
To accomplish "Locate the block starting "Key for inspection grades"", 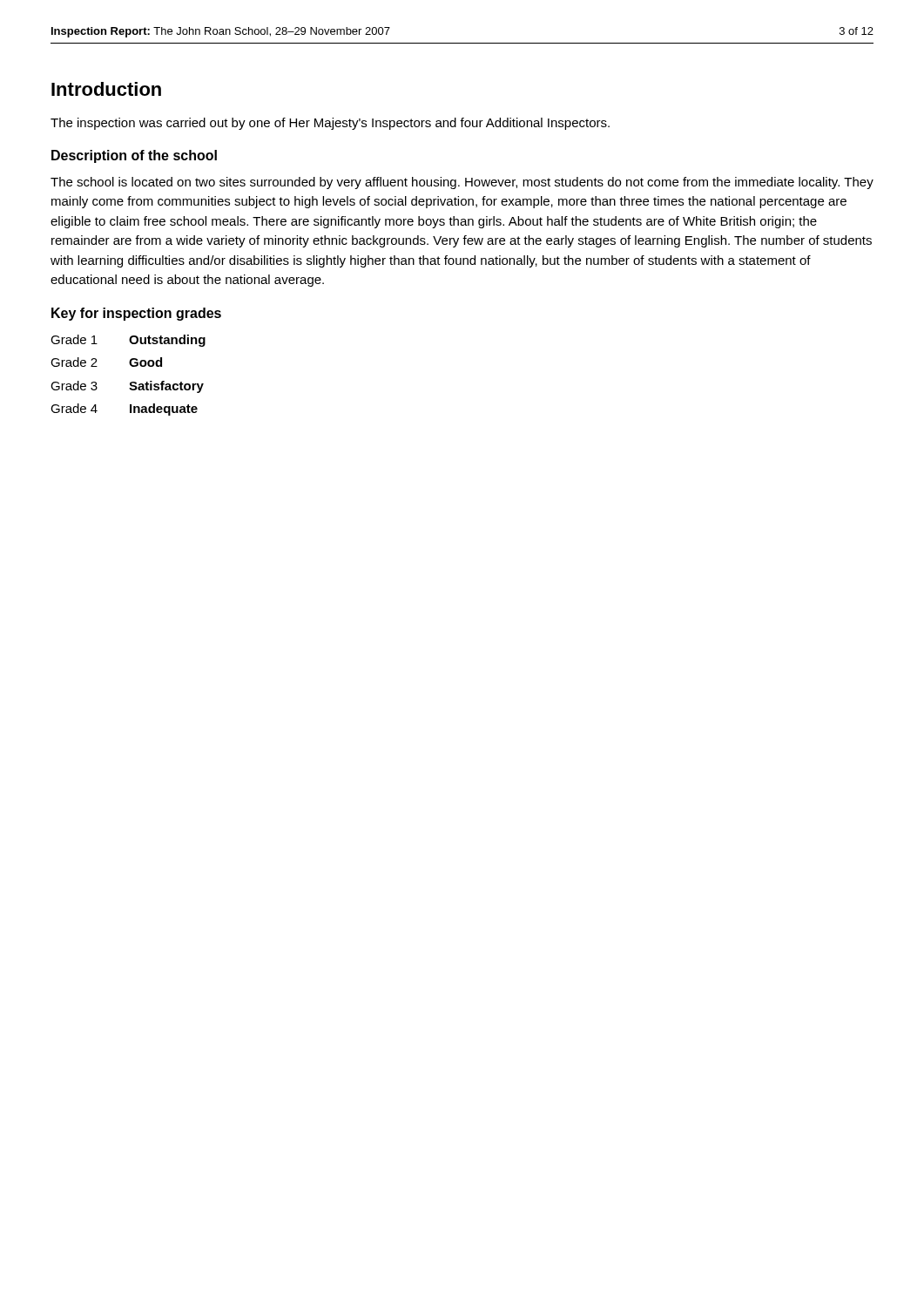I will click(x=136, y=313).
